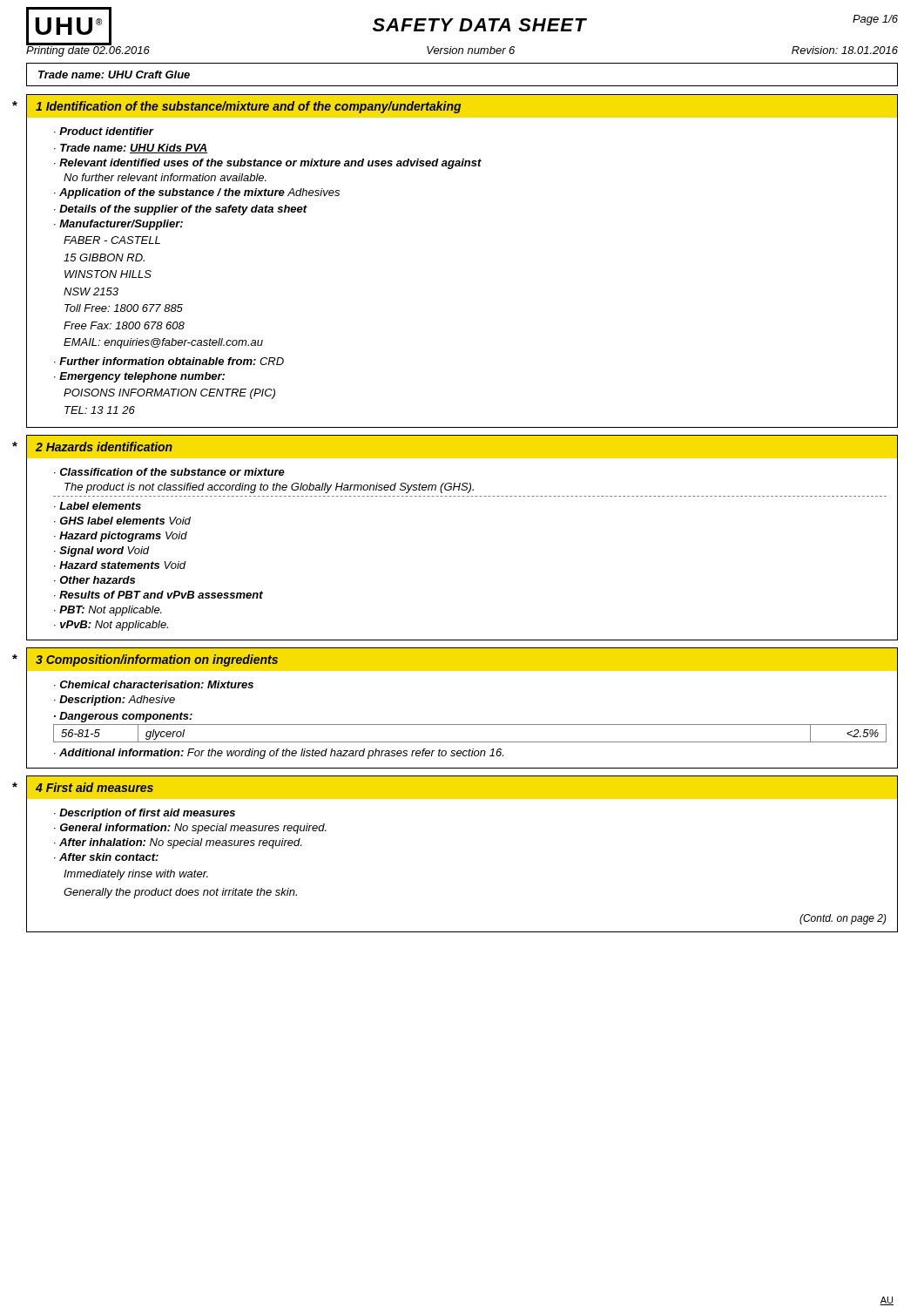
Task: Point to "· vPvB: Not applicable."
Action: point(111,624)
